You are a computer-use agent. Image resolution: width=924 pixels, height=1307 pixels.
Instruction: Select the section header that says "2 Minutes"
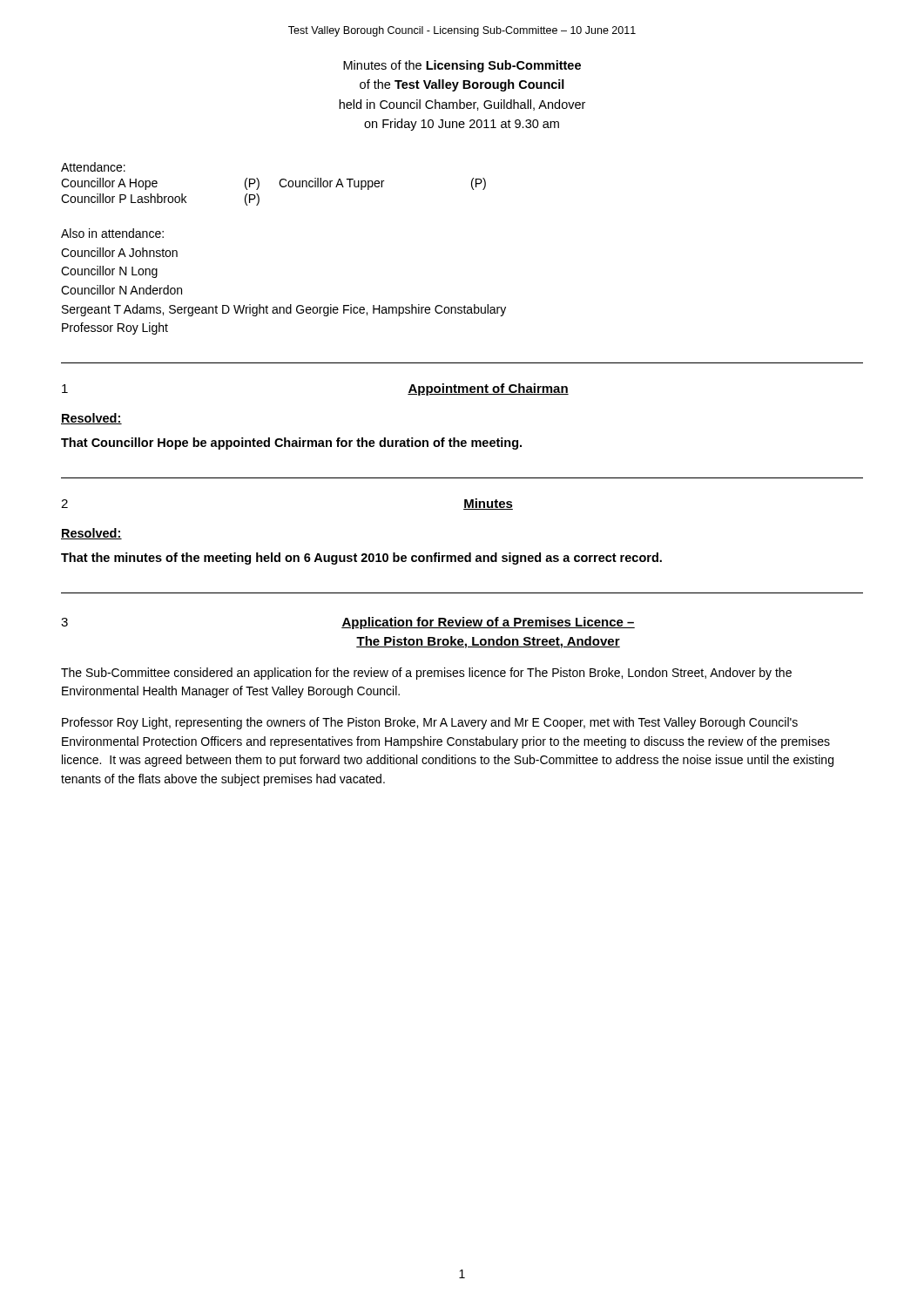462,502
